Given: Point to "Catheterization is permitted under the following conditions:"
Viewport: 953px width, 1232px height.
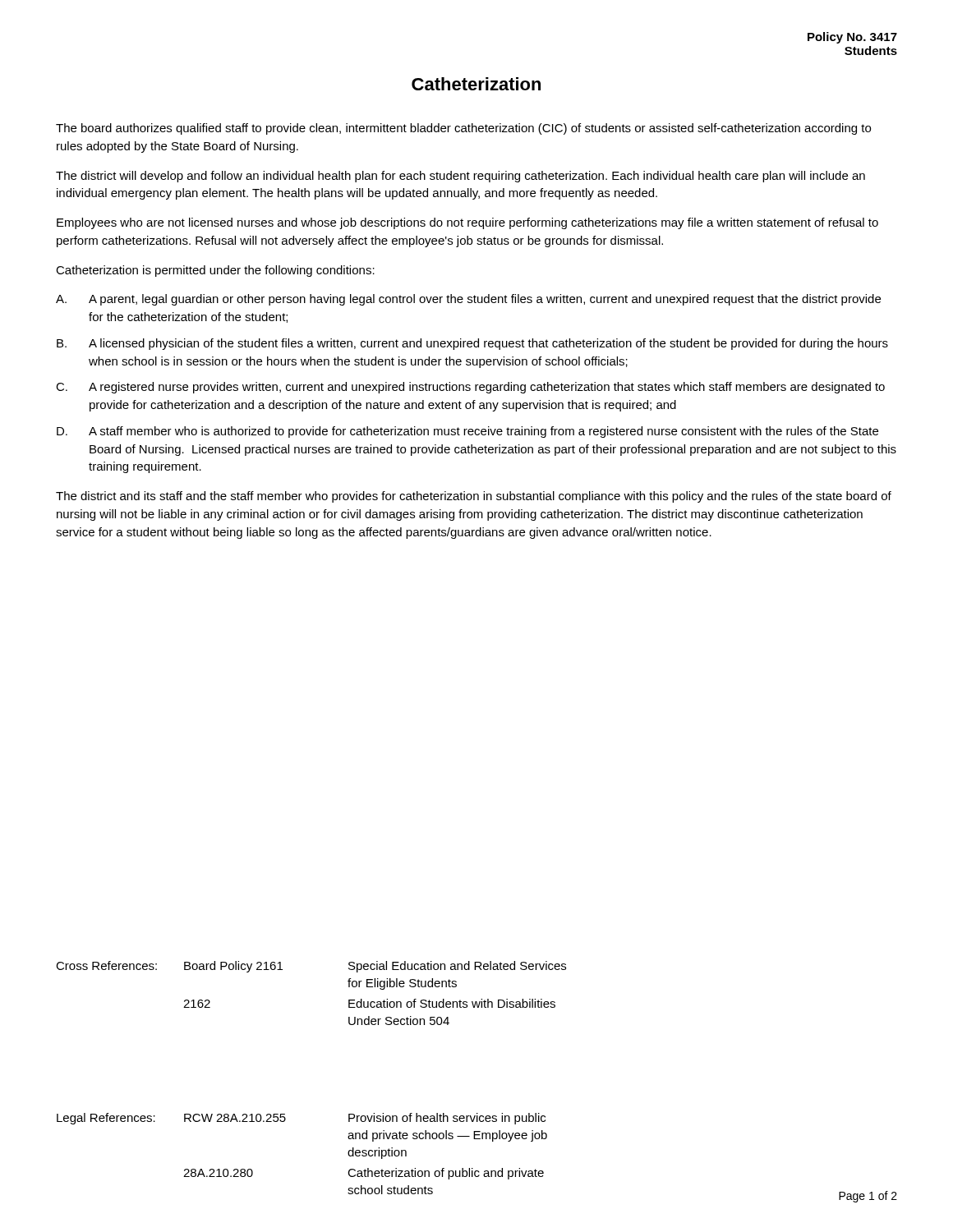Looking at the screenshot, I should coord(215,271).
